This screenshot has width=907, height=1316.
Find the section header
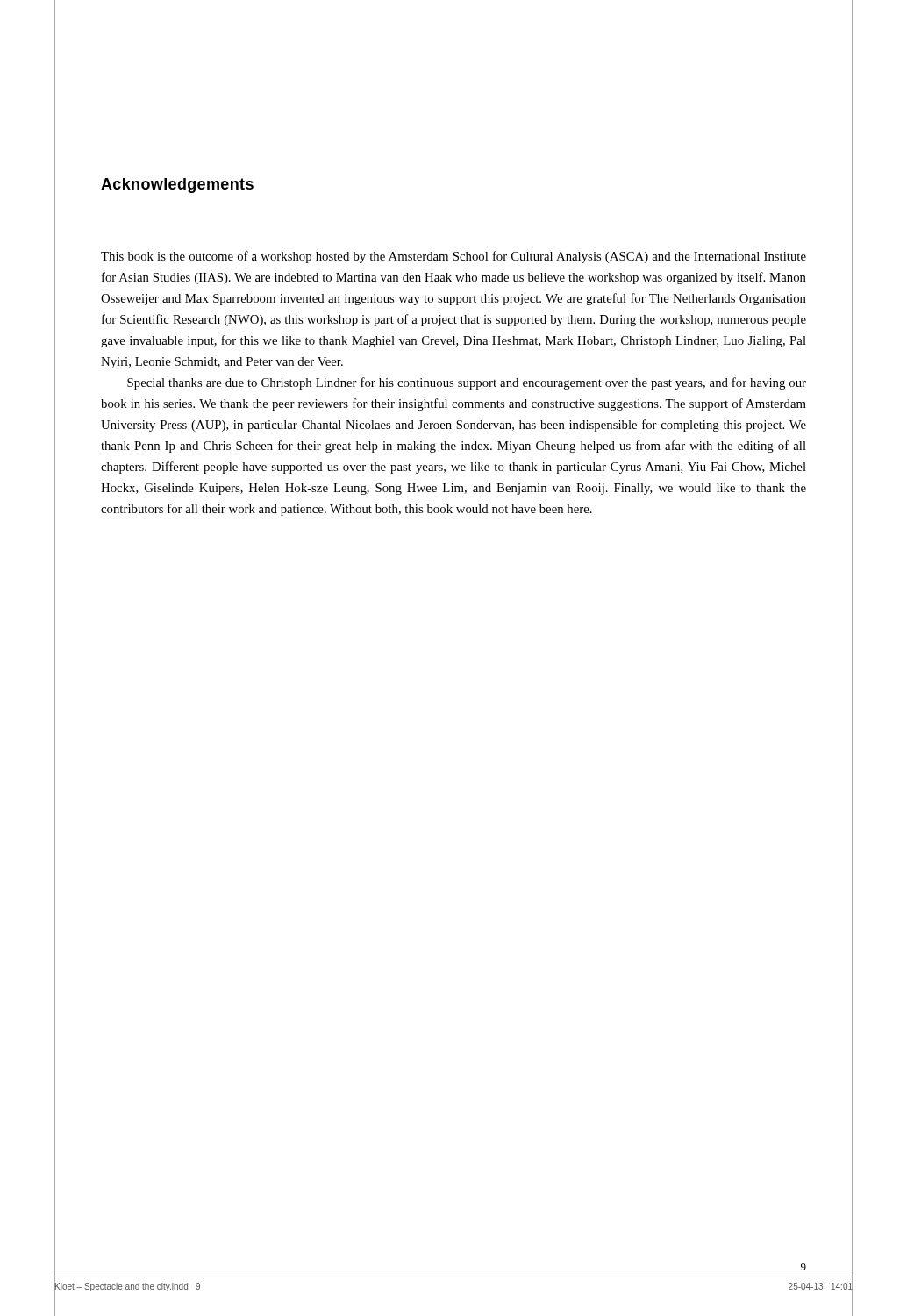(454, 185)
